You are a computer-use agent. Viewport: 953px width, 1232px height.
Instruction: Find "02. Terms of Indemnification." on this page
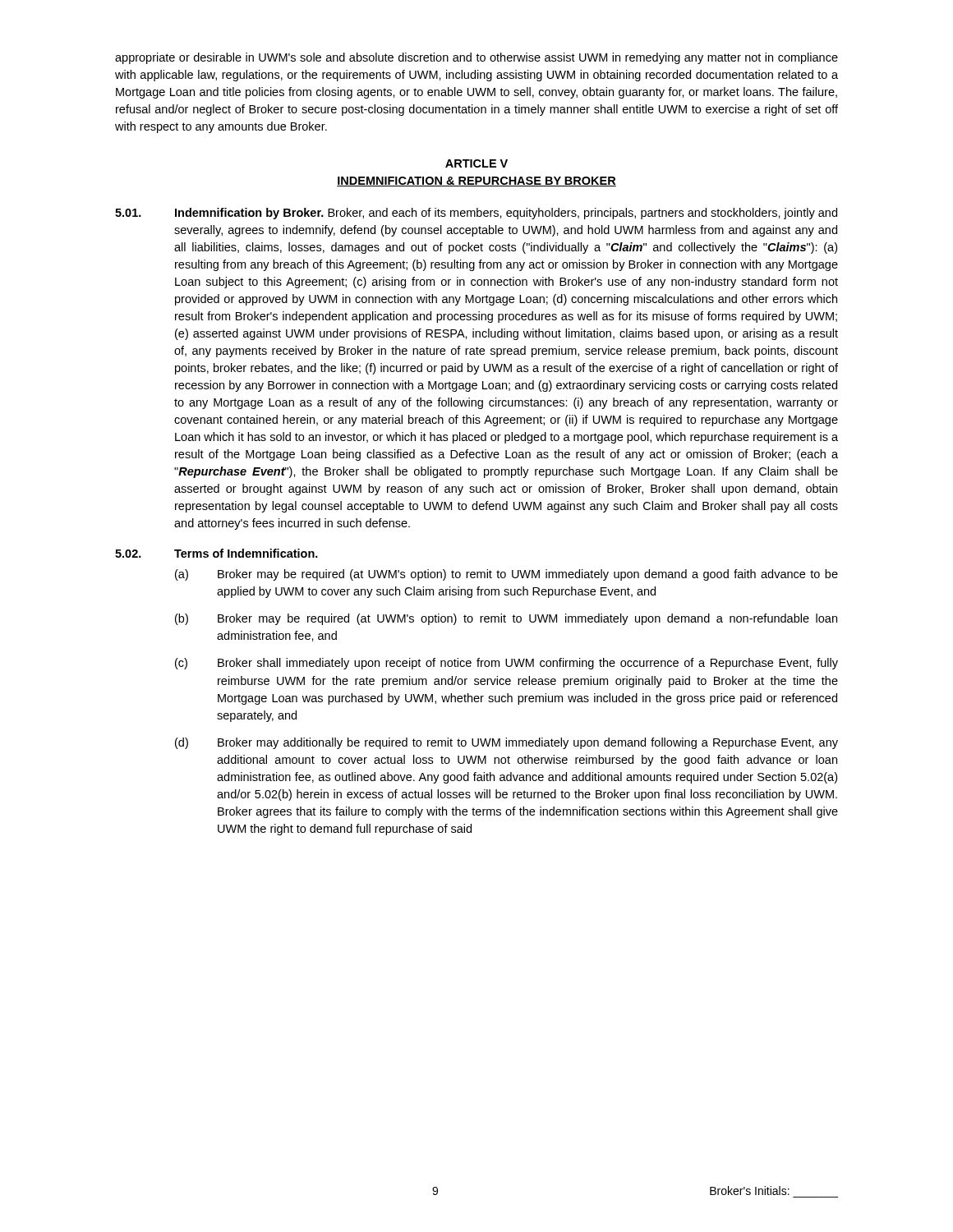point(216,553)
